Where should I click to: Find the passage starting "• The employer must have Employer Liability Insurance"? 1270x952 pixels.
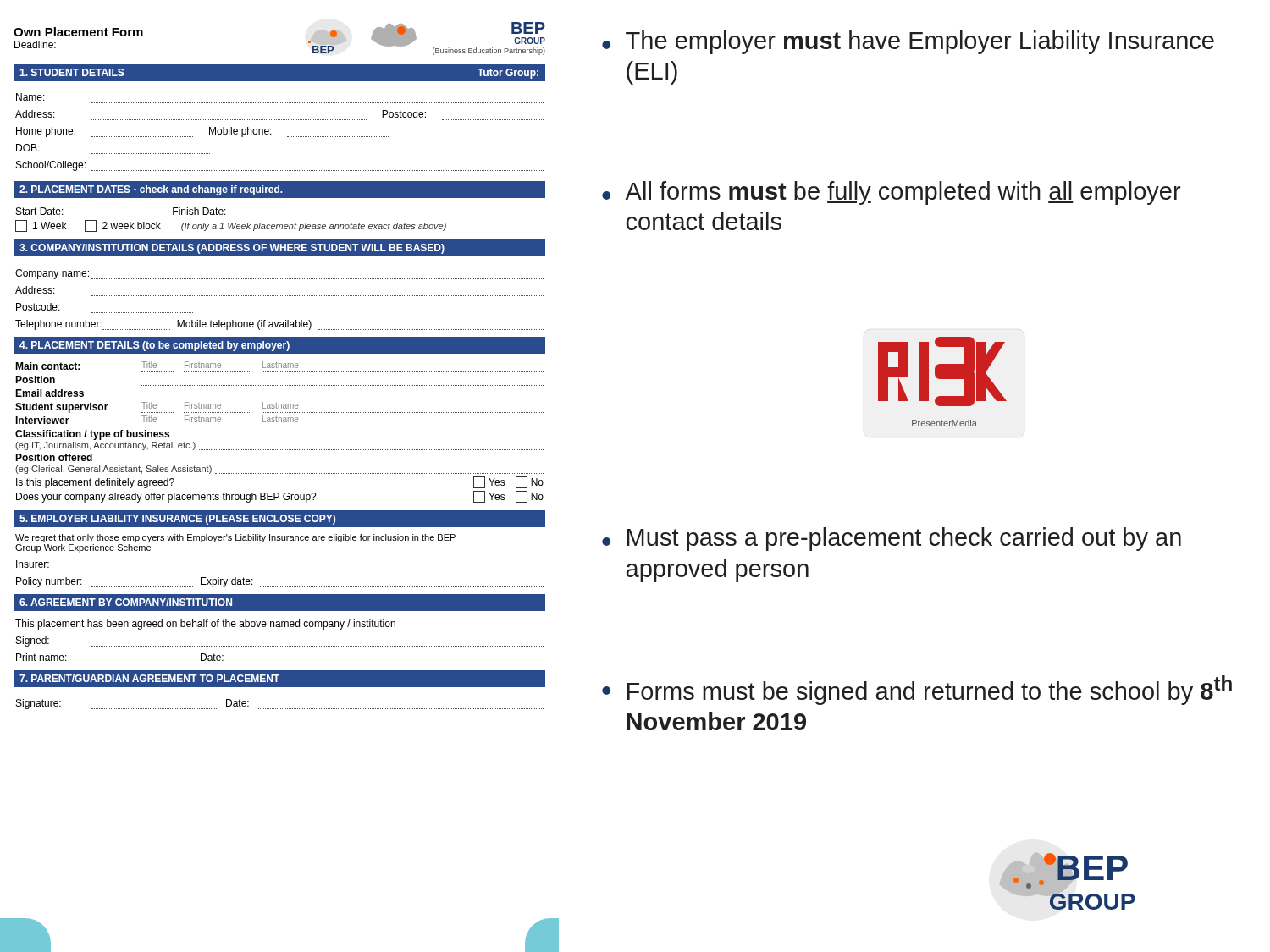click(919, 56)
